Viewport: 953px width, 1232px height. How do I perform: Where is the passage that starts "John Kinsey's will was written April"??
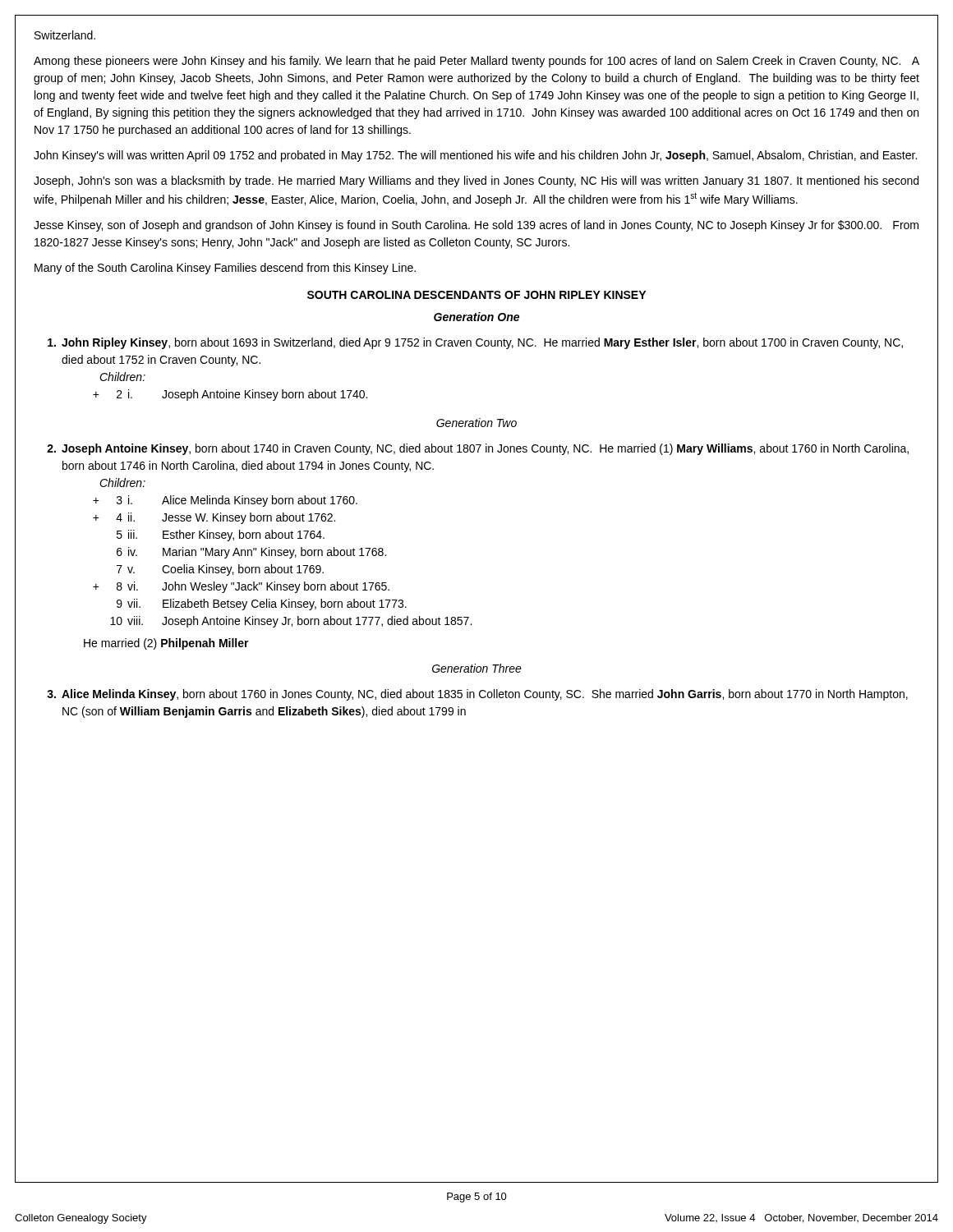coord(476,156)
